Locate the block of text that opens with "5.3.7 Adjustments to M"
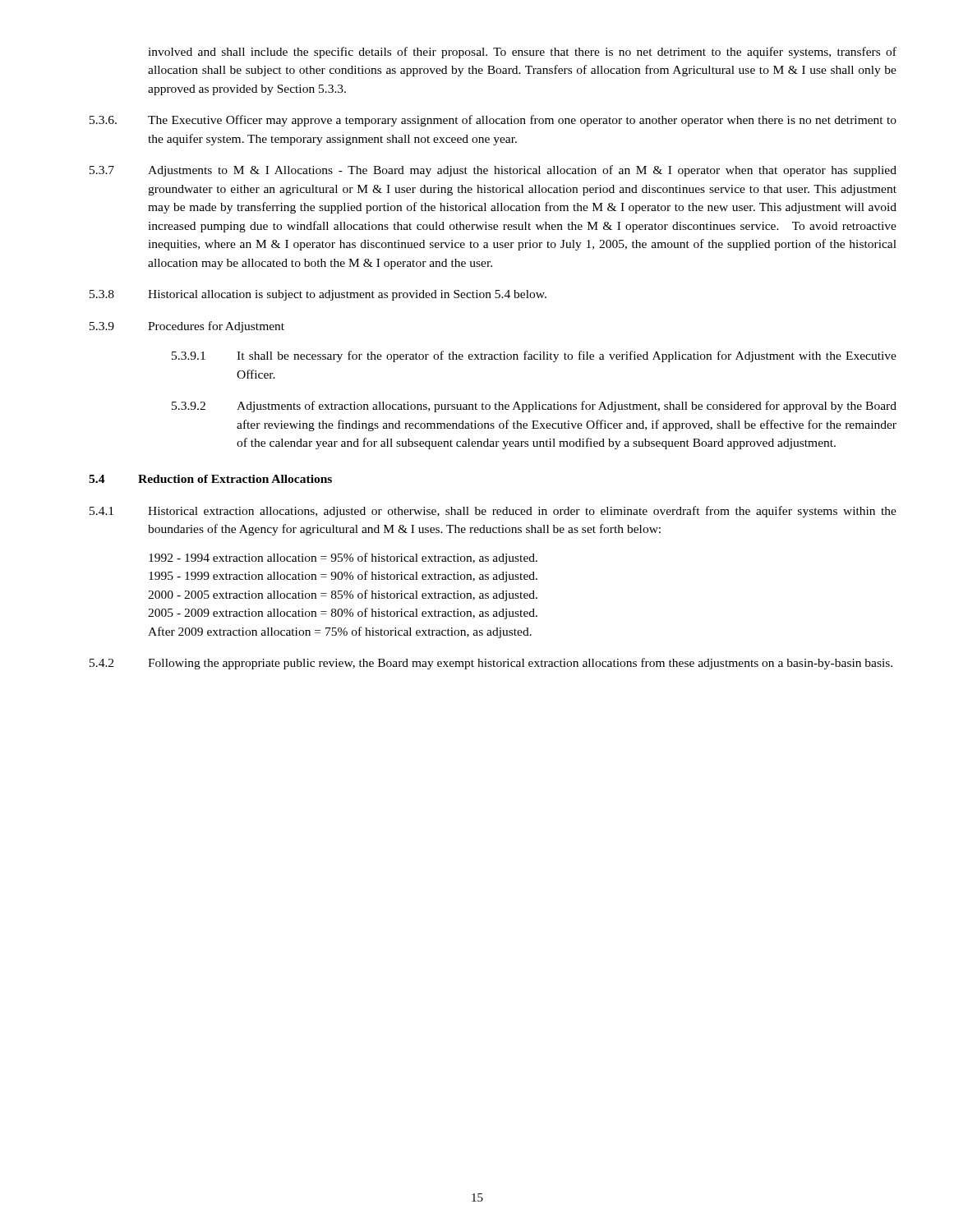 coord(493,217)
